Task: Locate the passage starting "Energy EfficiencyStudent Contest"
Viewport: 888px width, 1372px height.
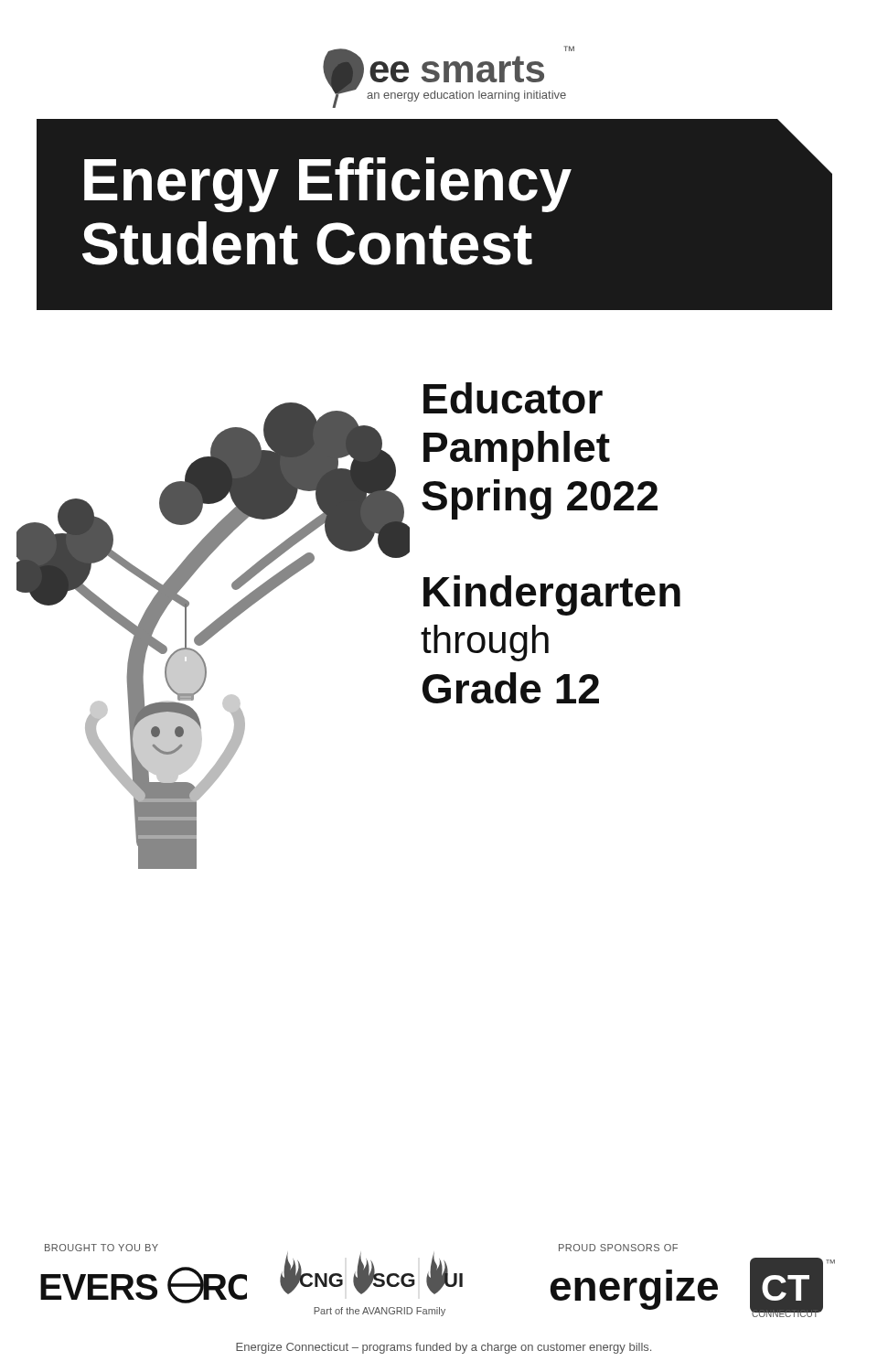Action: pyautogui.click(x=456, y=198)
